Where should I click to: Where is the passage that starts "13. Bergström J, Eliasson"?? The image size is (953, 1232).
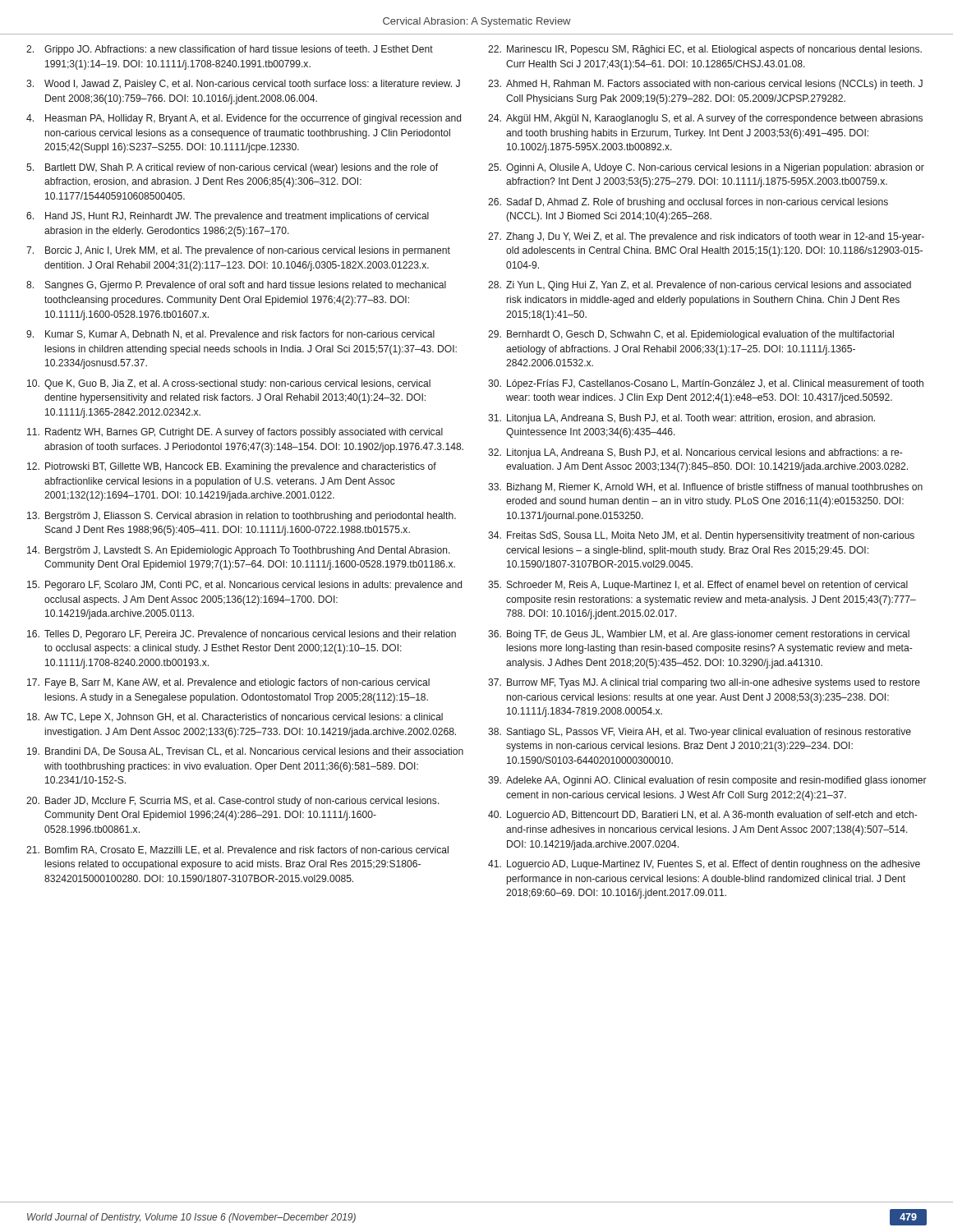click(246, 523)
